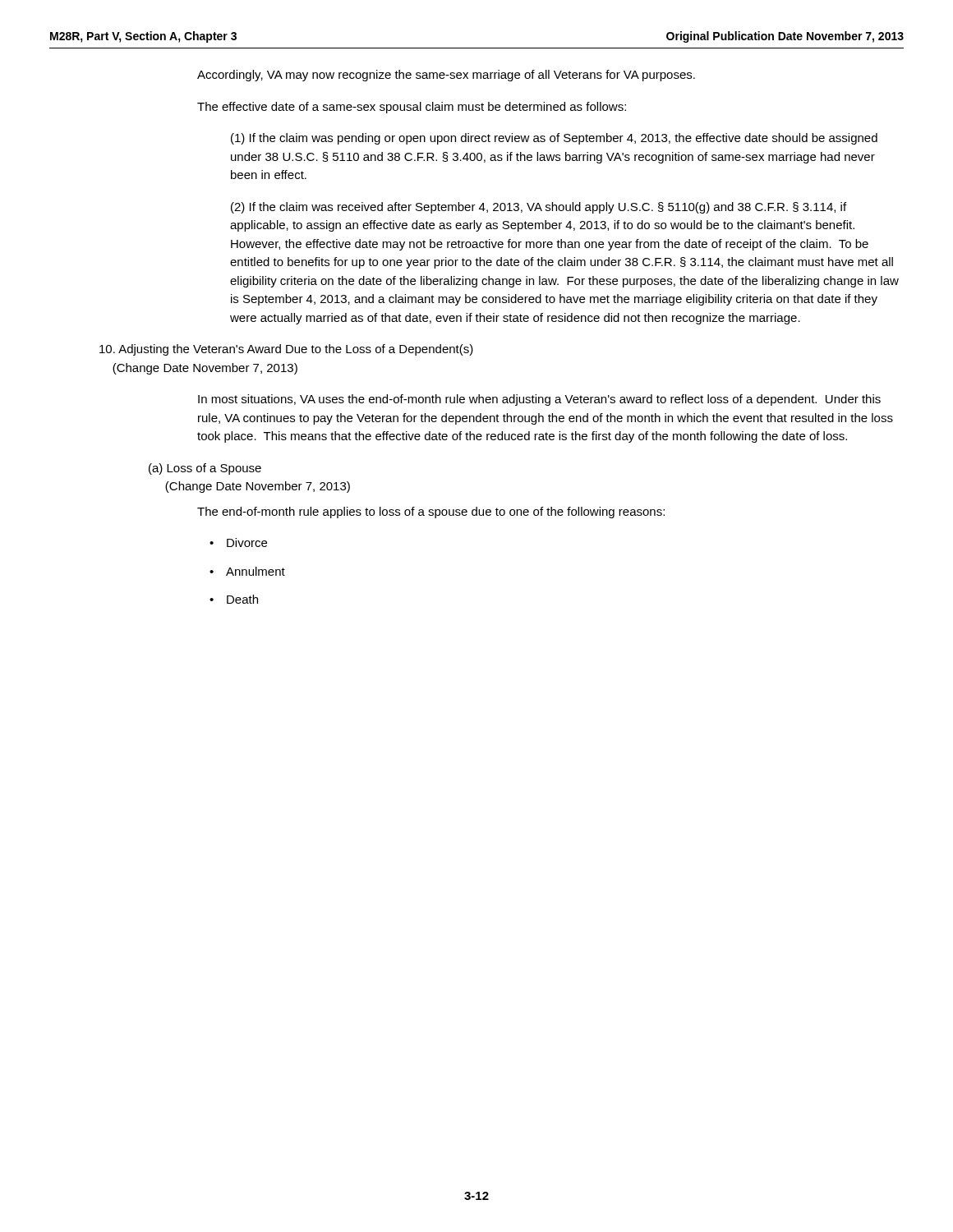Find the element starting "In most situations, VA uses the end-of-month rule"
Viewport: 953px width, 1232px height.
[x=545, y=417]
